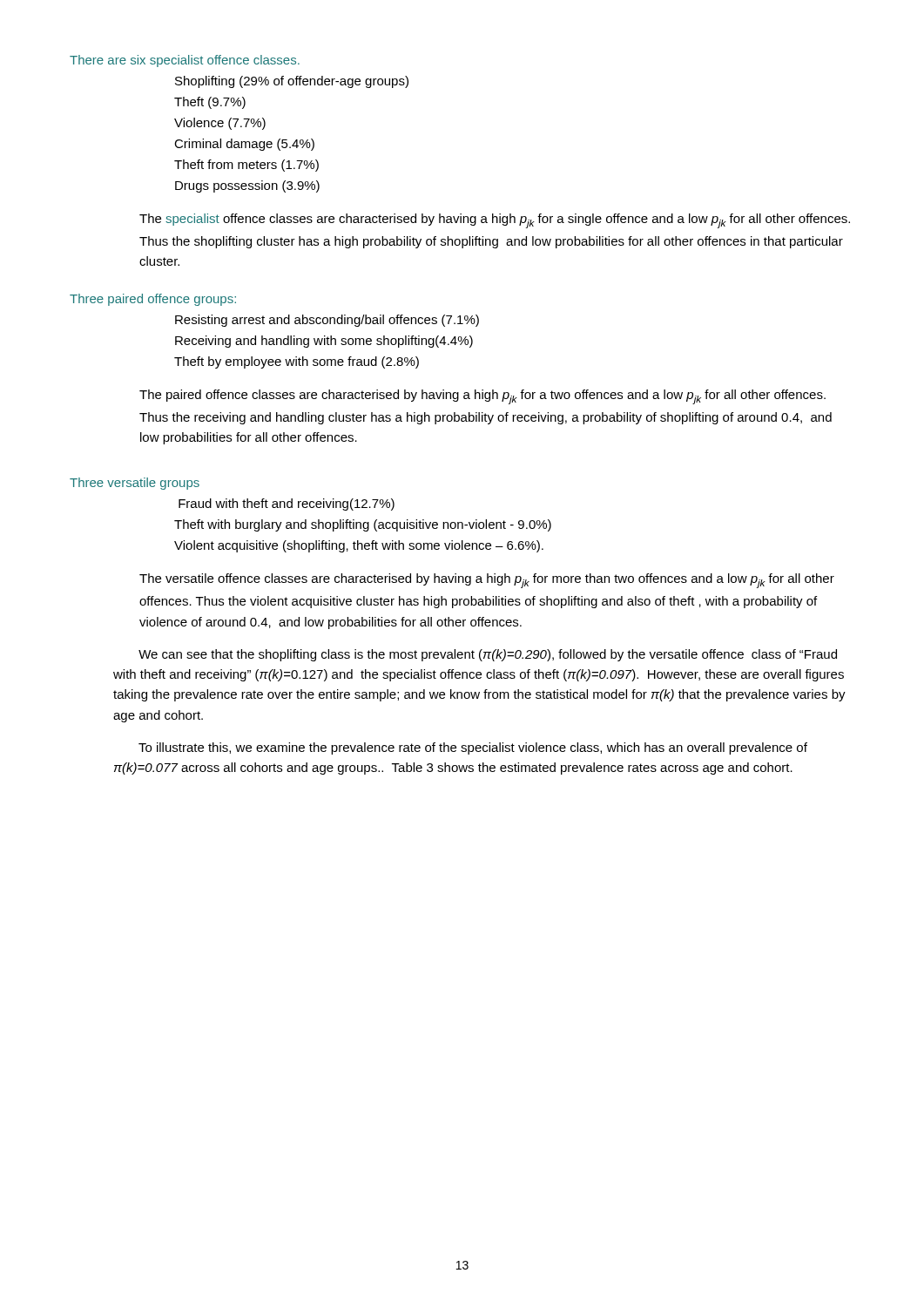Select the list item that reads "Violence (7.7%)"
924x1307 pixels.
tap(220, 122)
